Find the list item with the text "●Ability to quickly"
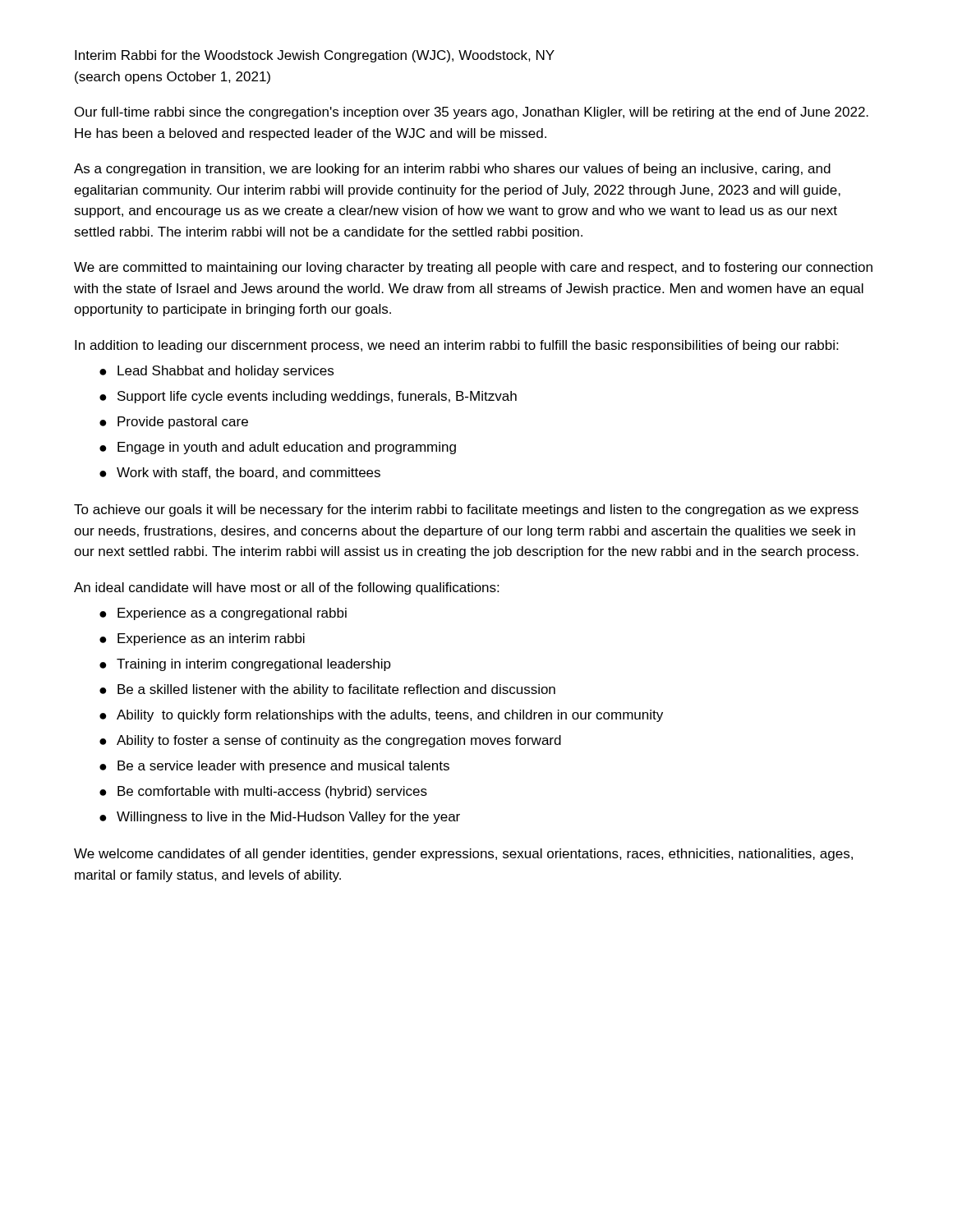The height and width of the screenshot is (1232, 953). tap(381, 716)
